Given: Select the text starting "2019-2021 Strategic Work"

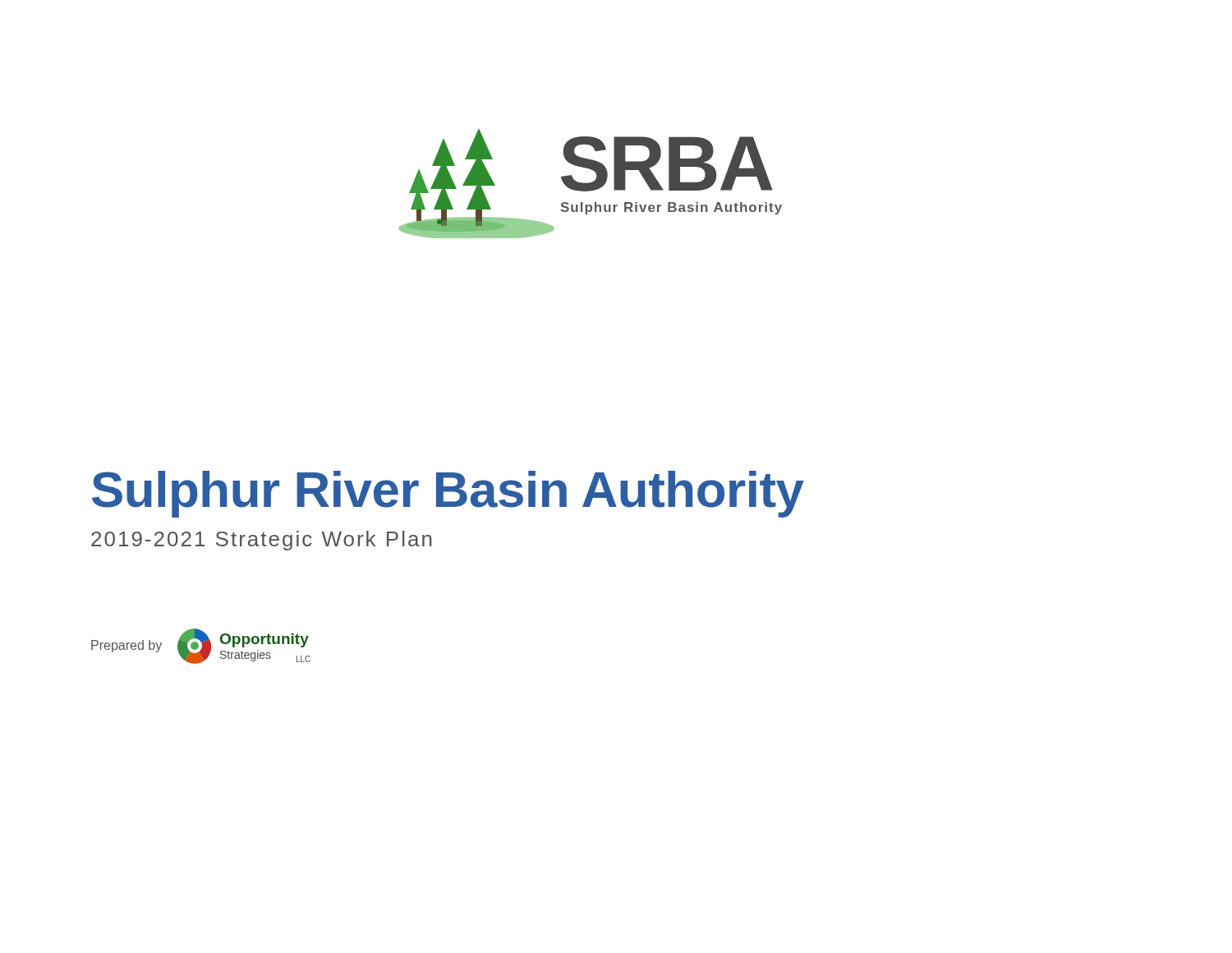Looking at the screenshot, I should [x=262, y=539].
